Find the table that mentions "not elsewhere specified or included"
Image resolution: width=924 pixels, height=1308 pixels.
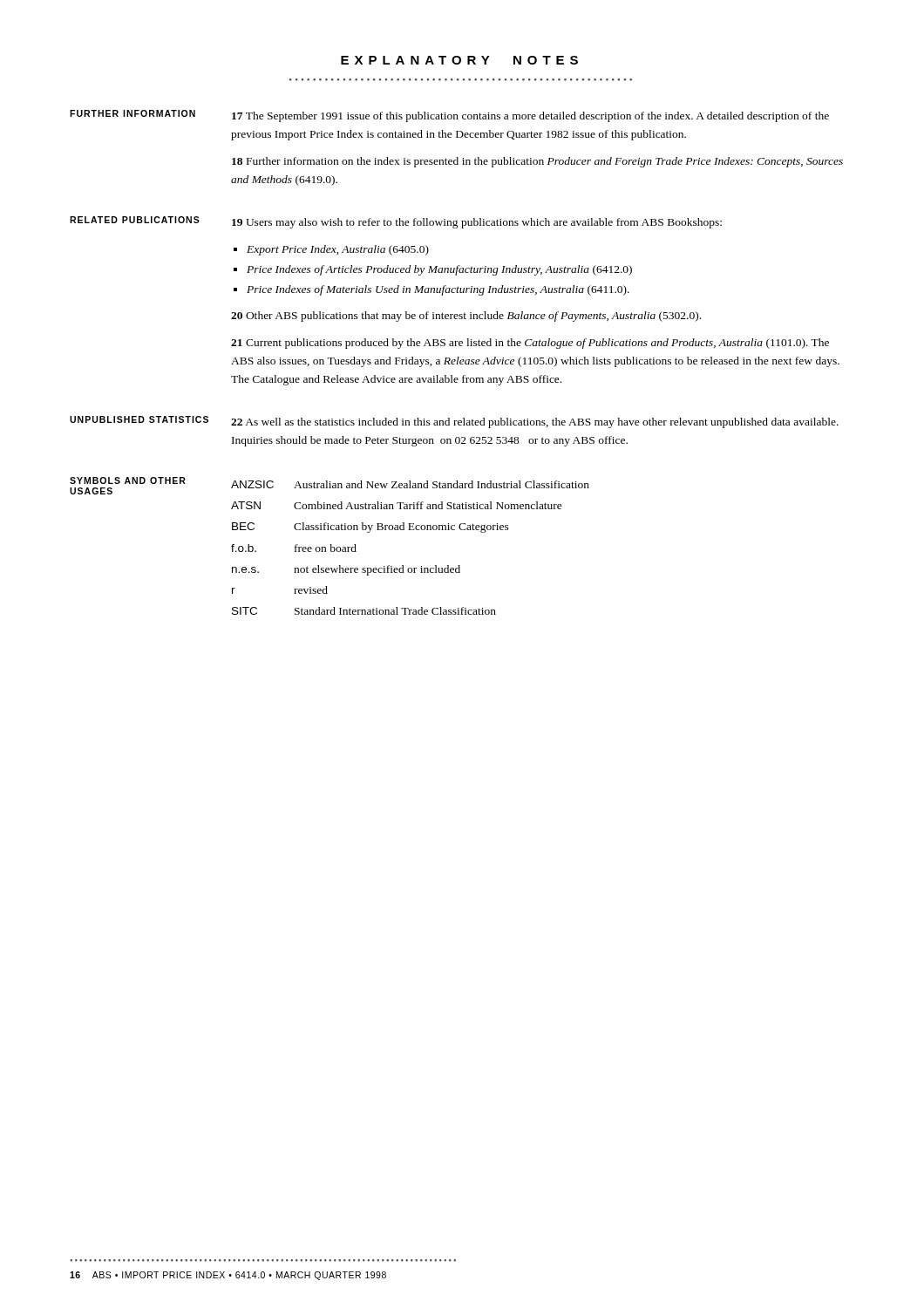point(543,548)
